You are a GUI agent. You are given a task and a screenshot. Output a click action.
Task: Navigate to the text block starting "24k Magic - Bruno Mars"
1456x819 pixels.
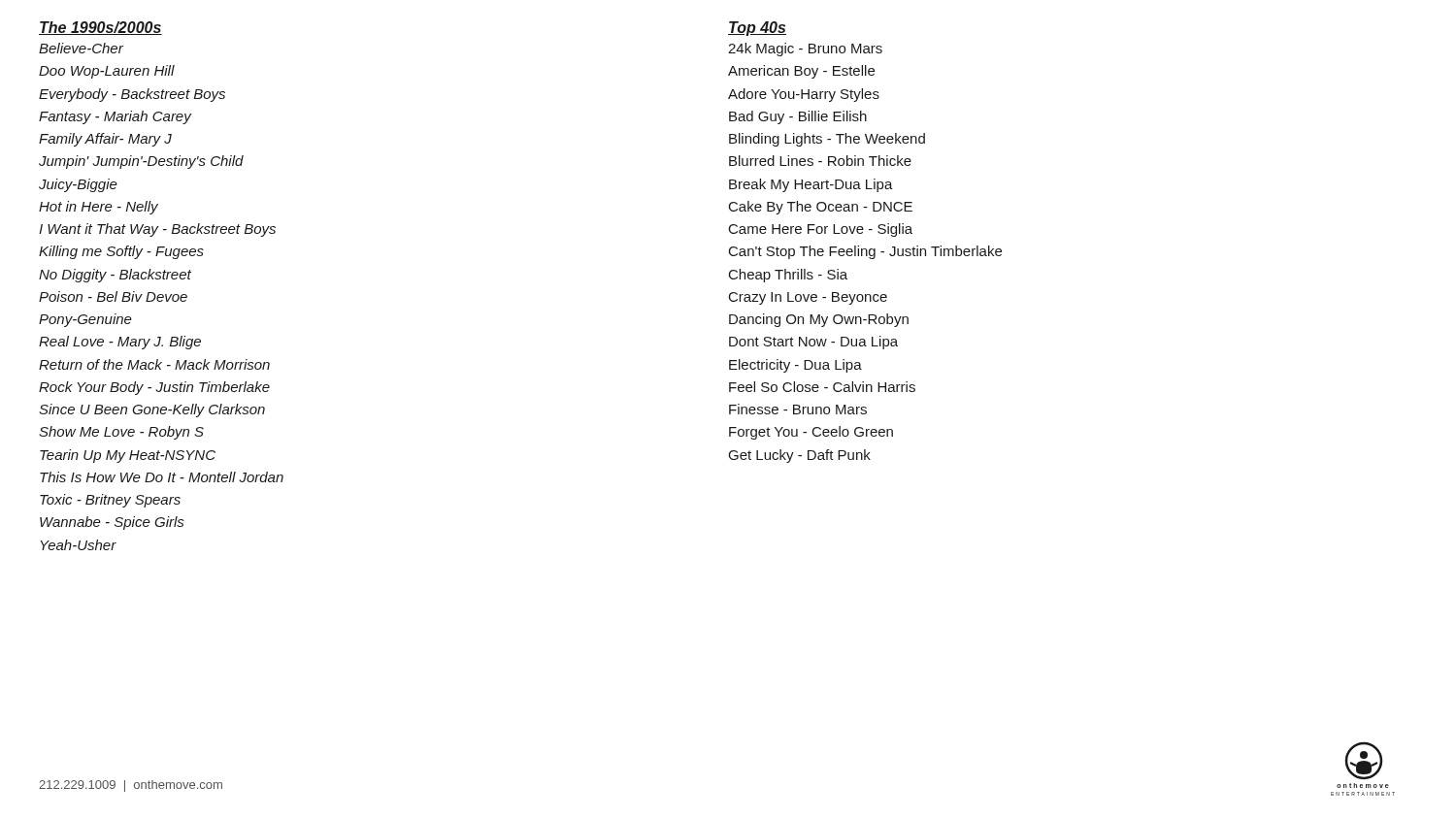coord(805,48)
